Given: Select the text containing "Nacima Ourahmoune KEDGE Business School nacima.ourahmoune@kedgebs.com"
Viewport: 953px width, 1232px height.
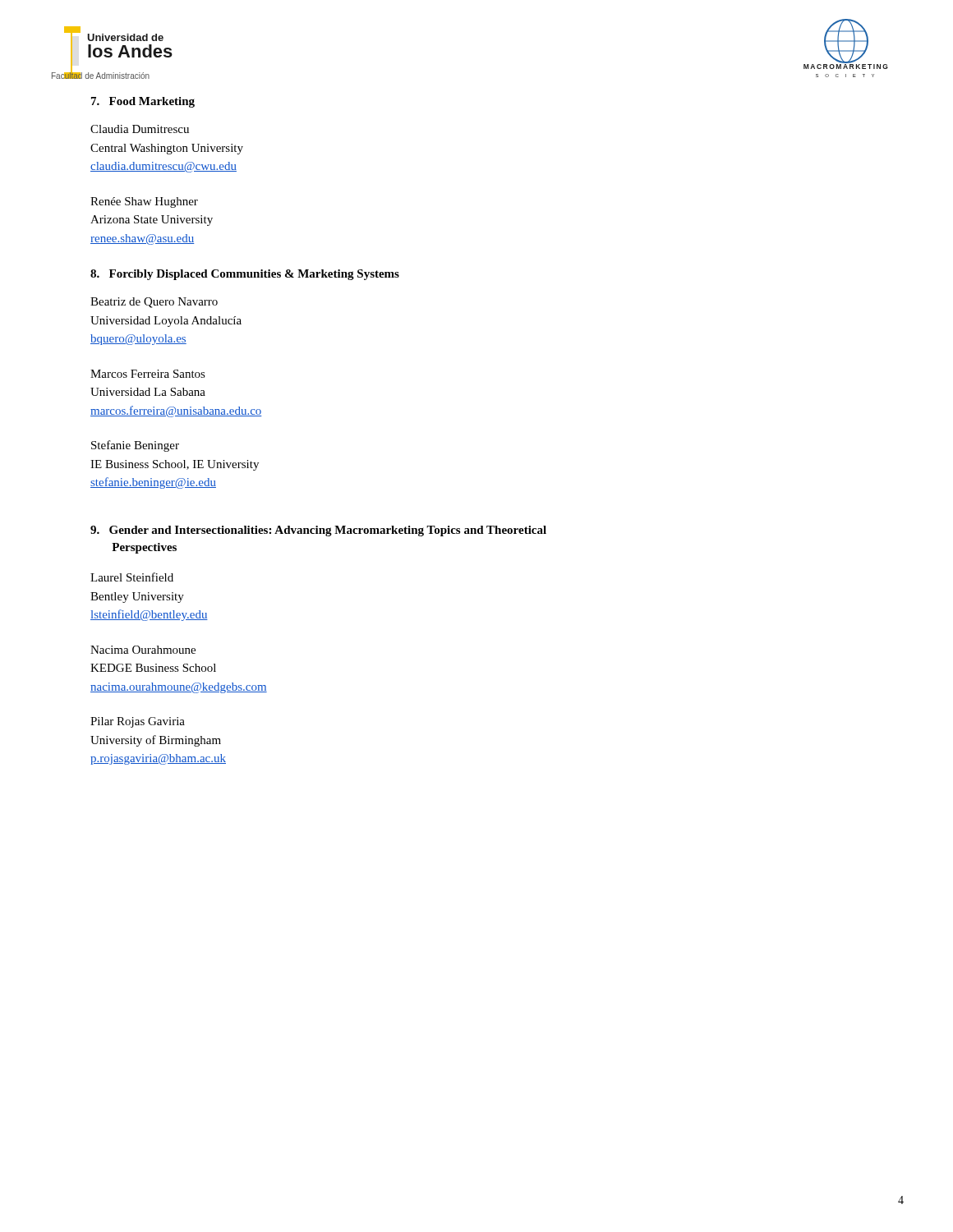Looking at the screenshot, I should pyautogui.click(x=178, y=668).
